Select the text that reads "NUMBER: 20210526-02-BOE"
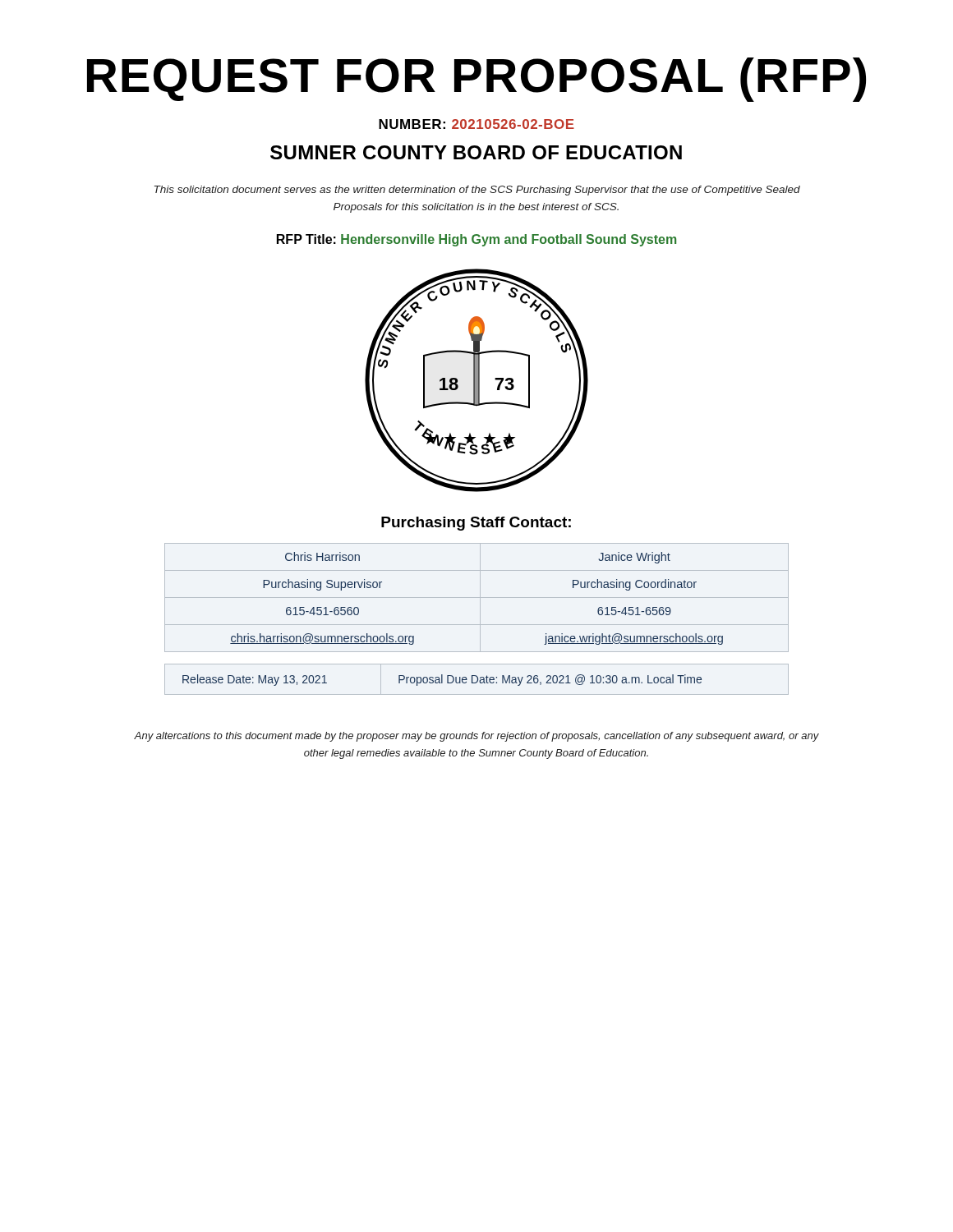Viewport: 953px width, 1232px height. pos(476,124)
